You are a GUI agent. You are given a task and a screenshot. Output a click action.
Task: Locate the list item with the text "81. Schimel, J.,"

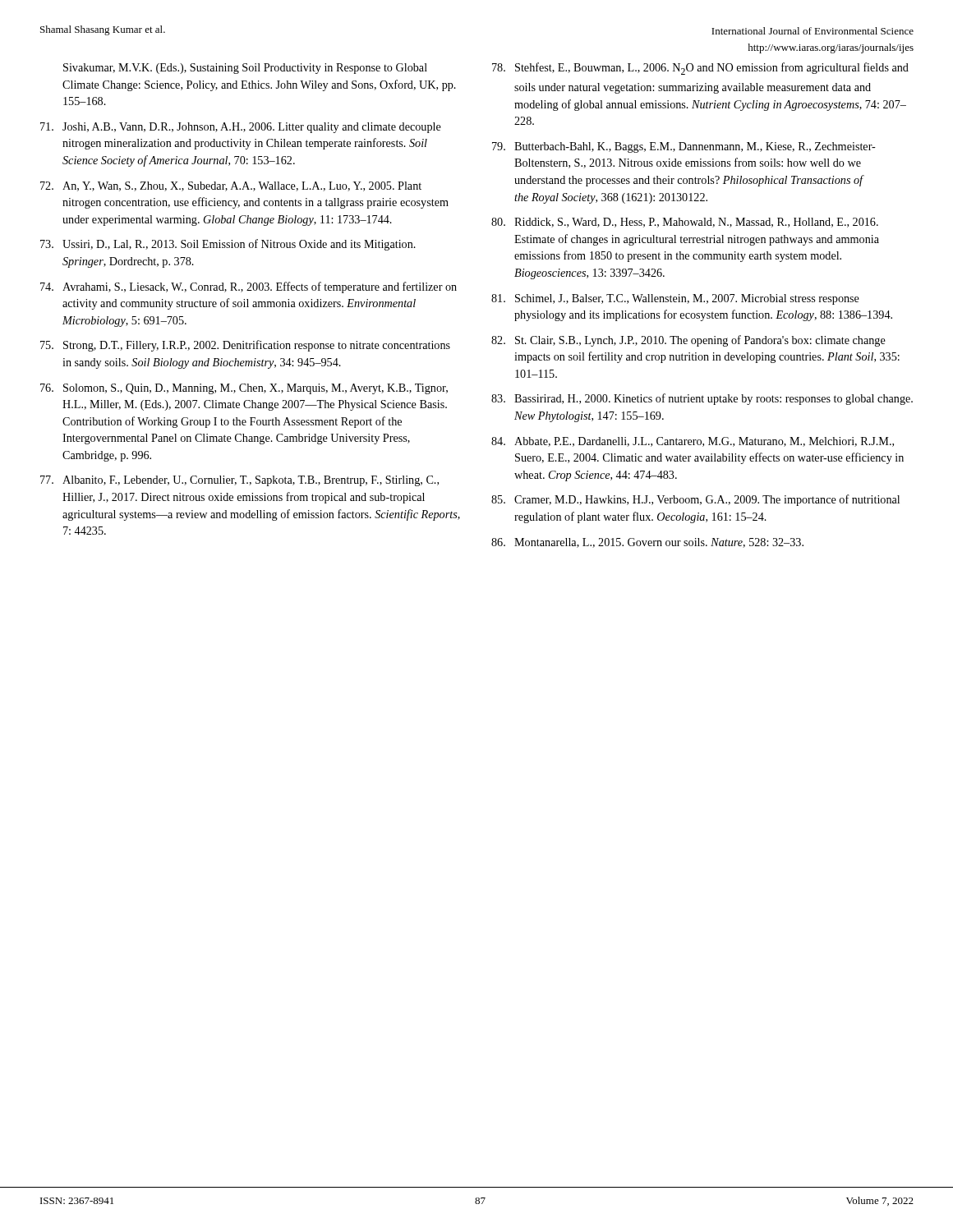(x=702, y=306)
